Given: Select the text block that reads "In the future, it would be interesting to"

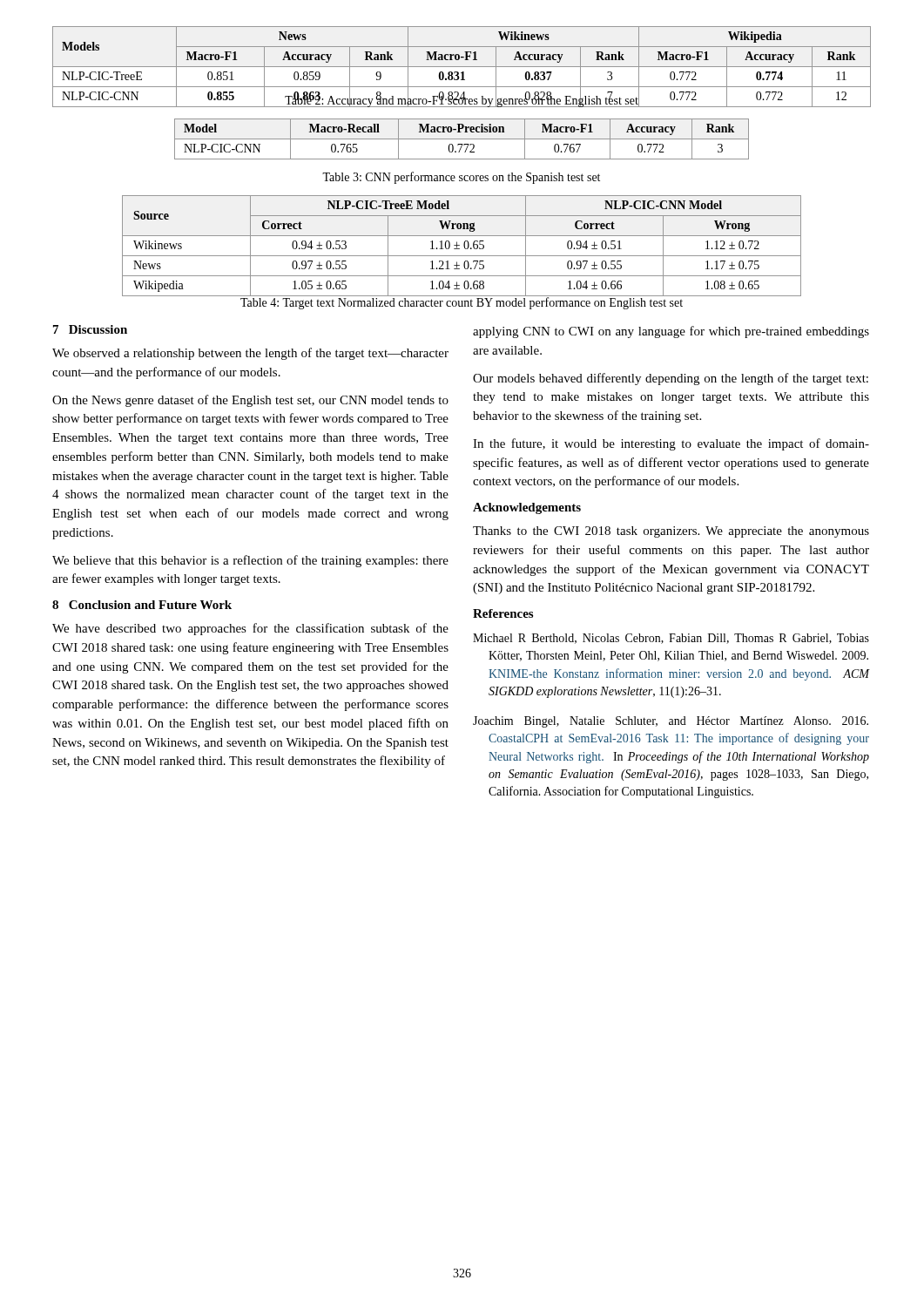Looking at the screenshot, I should coord(671,462).
